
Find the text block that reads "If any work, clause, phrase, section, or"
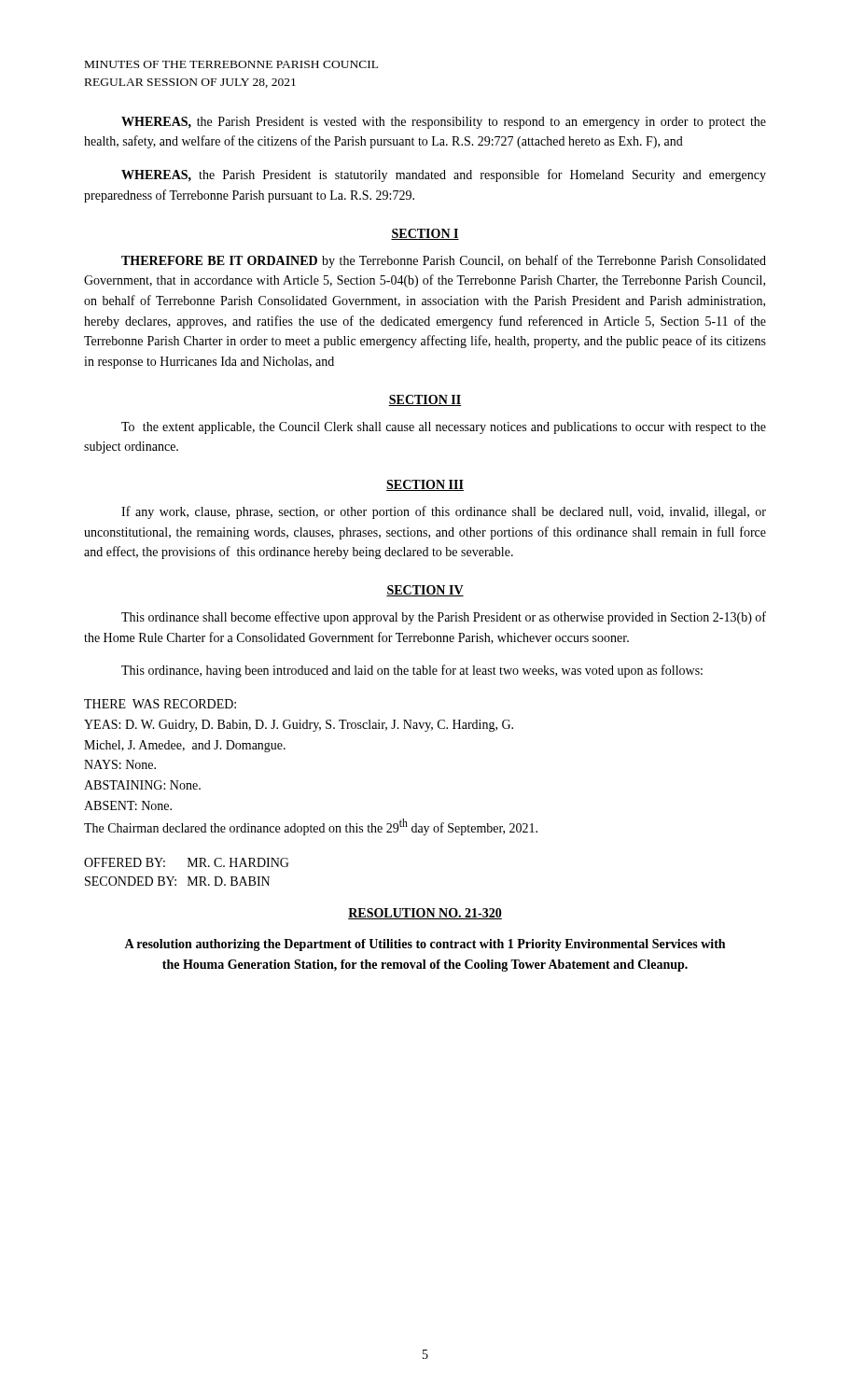(x=425, y=532)
